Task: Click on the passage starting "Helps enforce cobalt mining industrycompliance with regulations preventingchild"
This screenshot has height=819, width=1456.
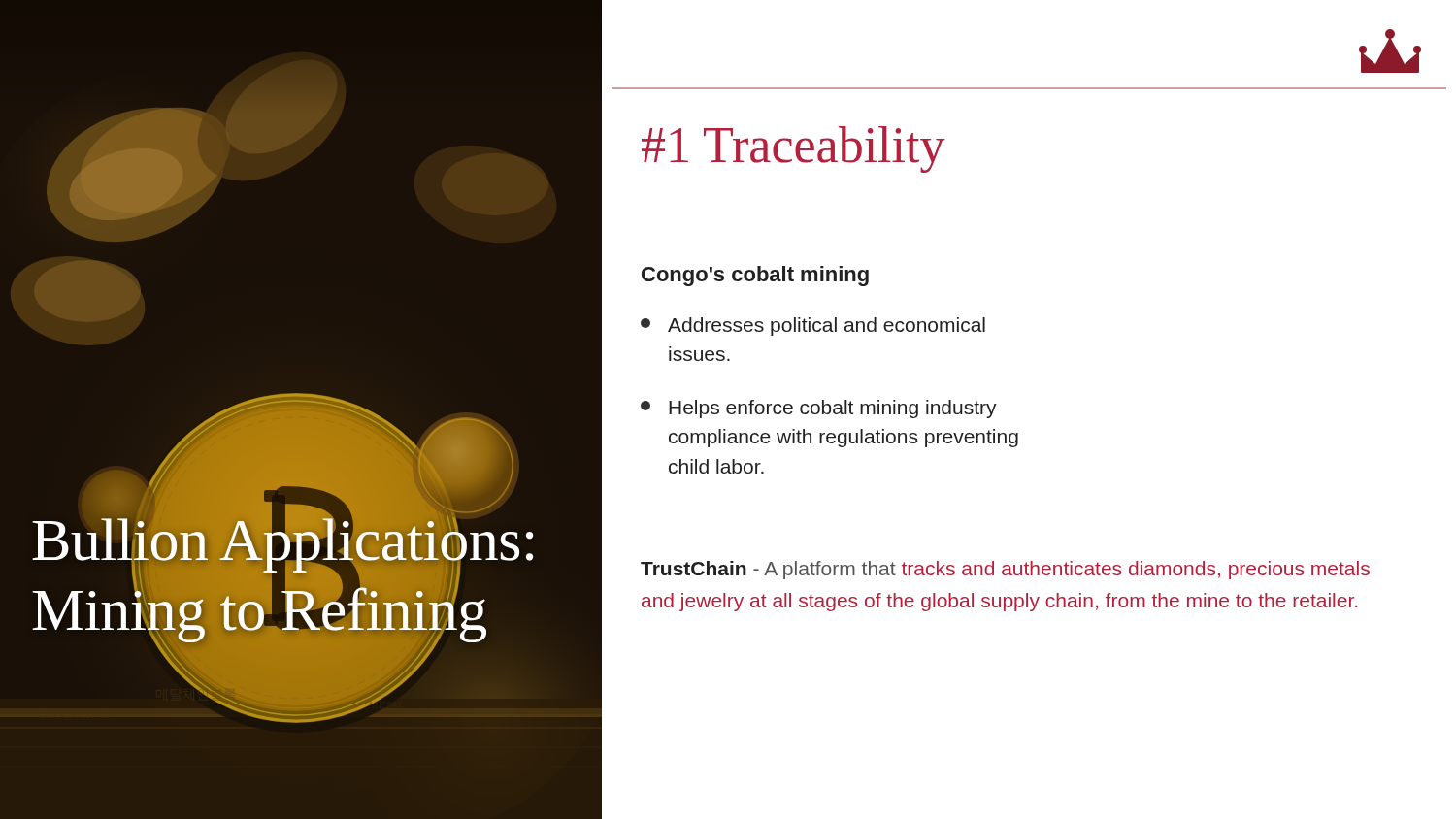Action: click(x=830, y=437)
